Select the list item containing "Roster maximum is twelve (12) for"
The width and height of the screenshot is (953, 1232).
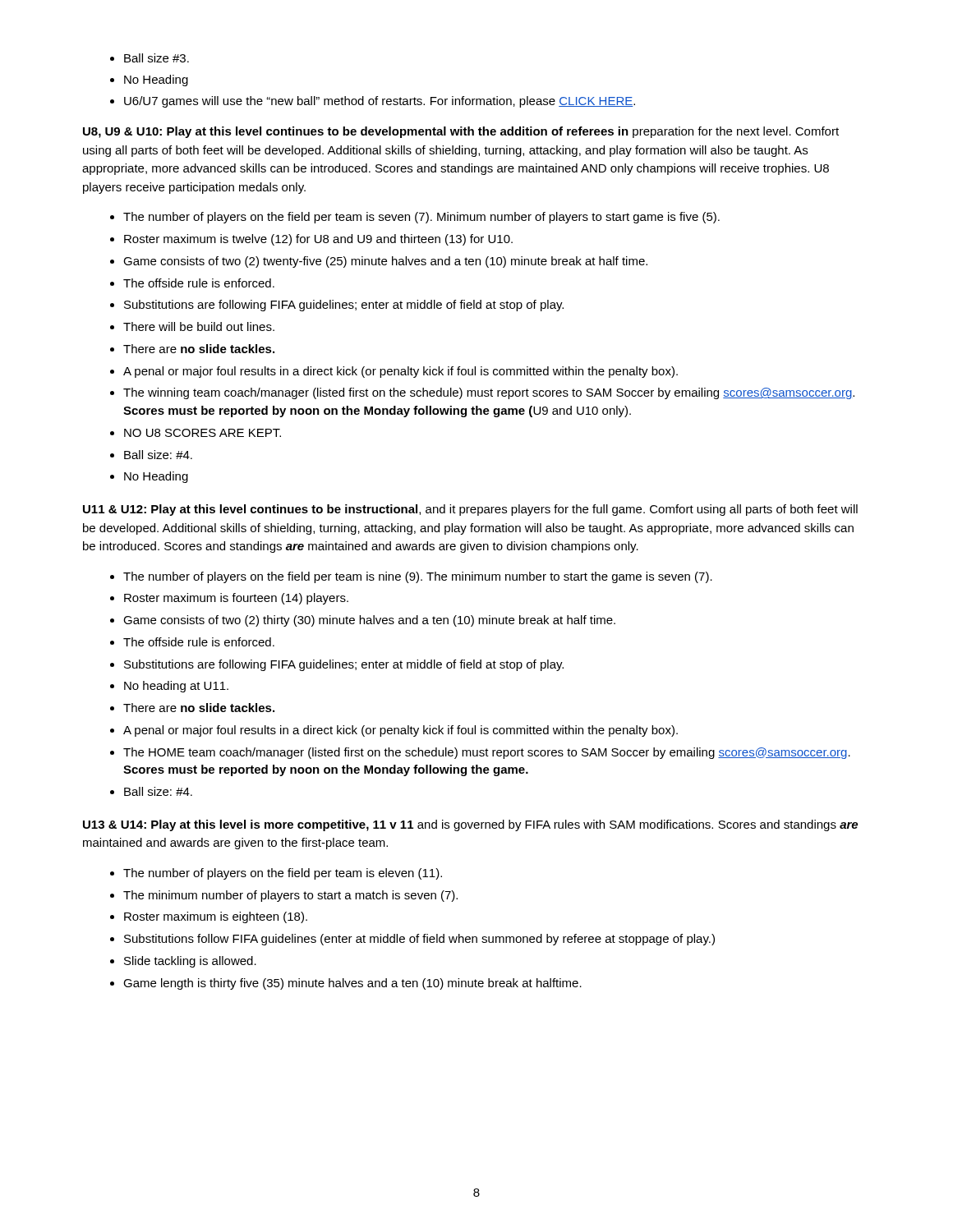point(318,239)
